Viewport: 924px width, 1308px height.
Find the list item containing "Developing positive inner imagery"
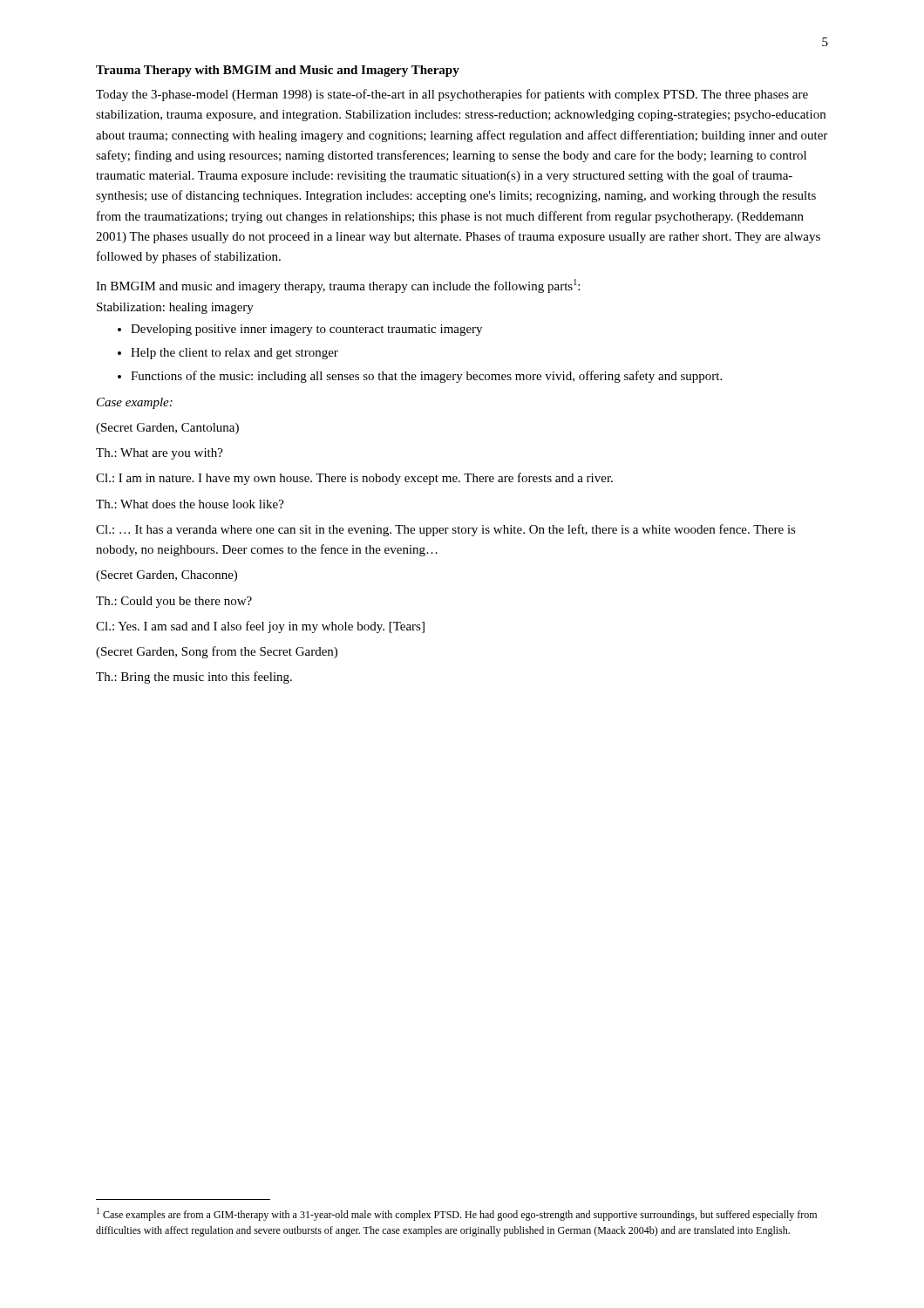coord(307,329)
